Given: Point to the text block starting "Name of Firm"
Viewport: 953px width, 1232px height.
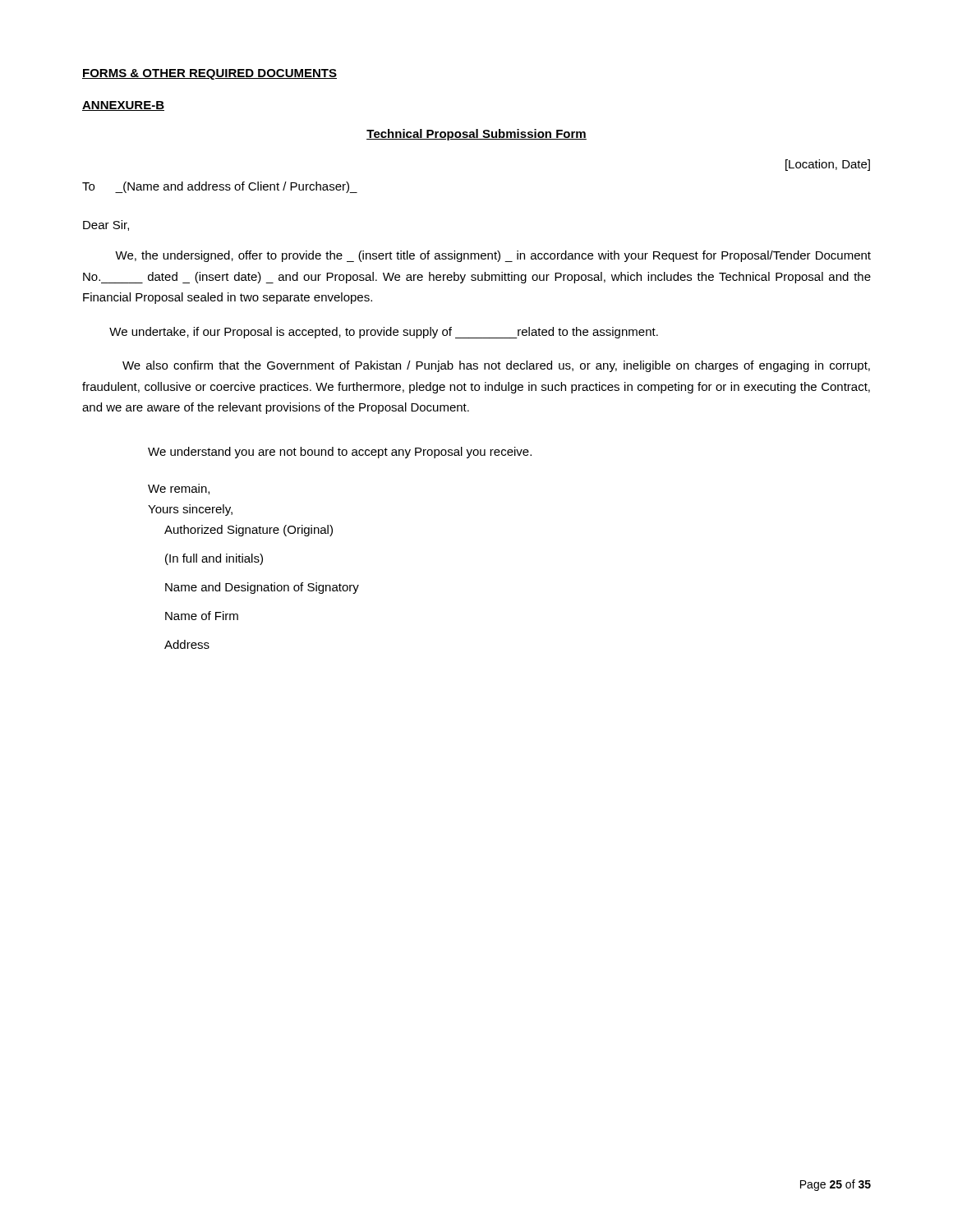Looking at the screenshot, I should [202, 616].
